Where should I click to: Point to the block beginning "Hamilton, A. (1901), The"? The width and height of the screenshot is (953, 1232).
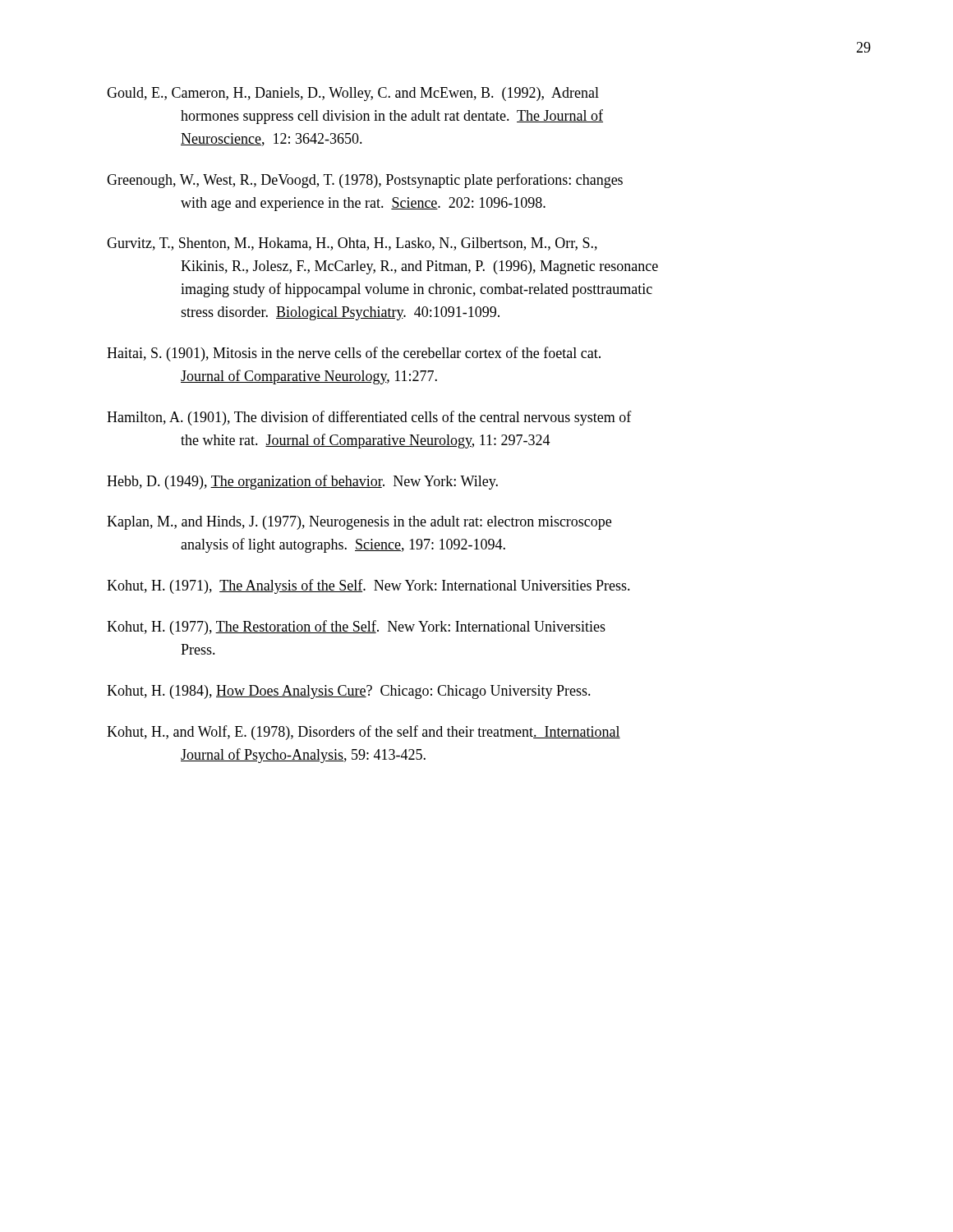[x=369, y=429]
